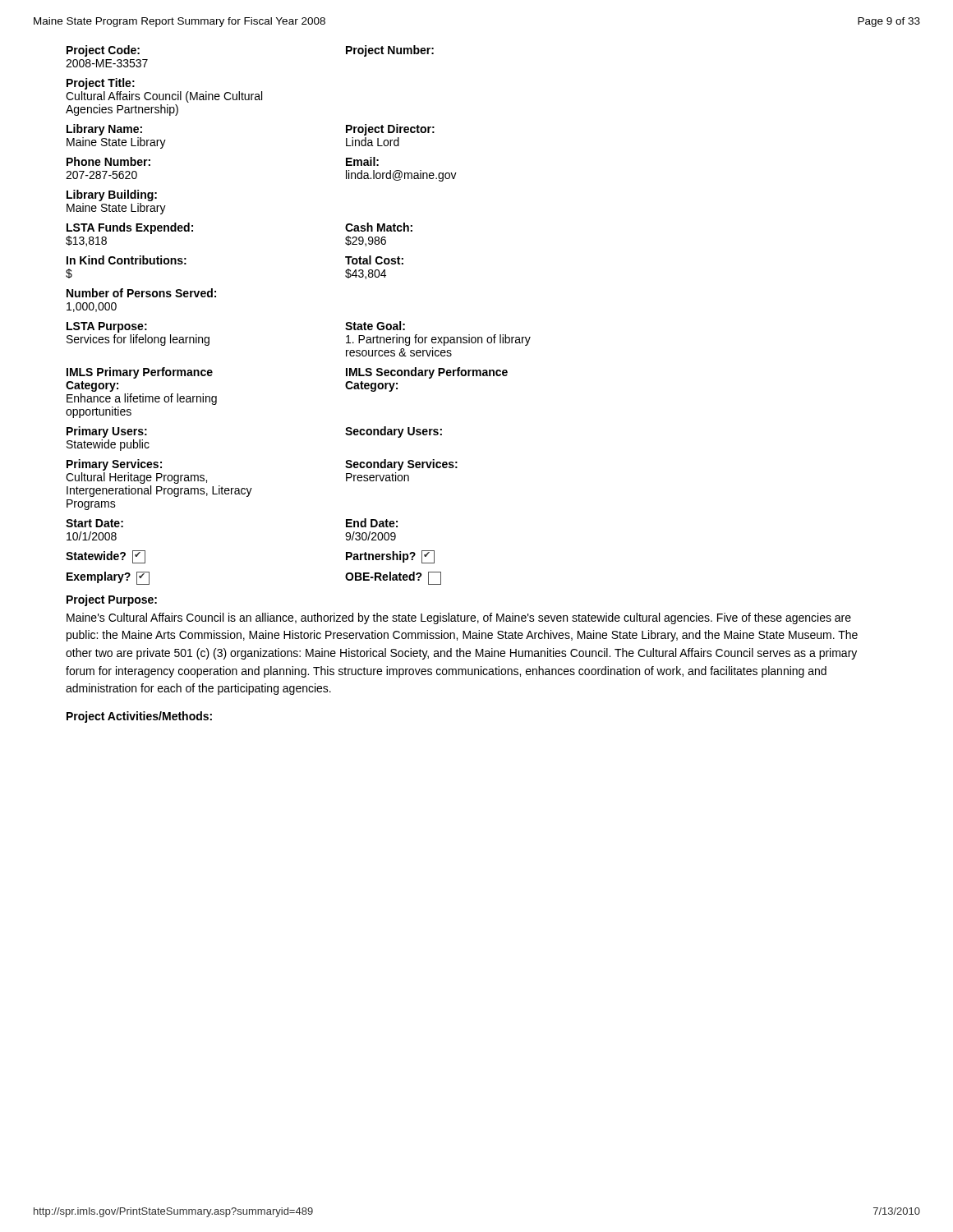Locate the text that says "Phone Number: 207-287-5620 Email: linda.lord@maine.gov"
This screenshot has height=1232, width=953.
click(x=108, y=161)
